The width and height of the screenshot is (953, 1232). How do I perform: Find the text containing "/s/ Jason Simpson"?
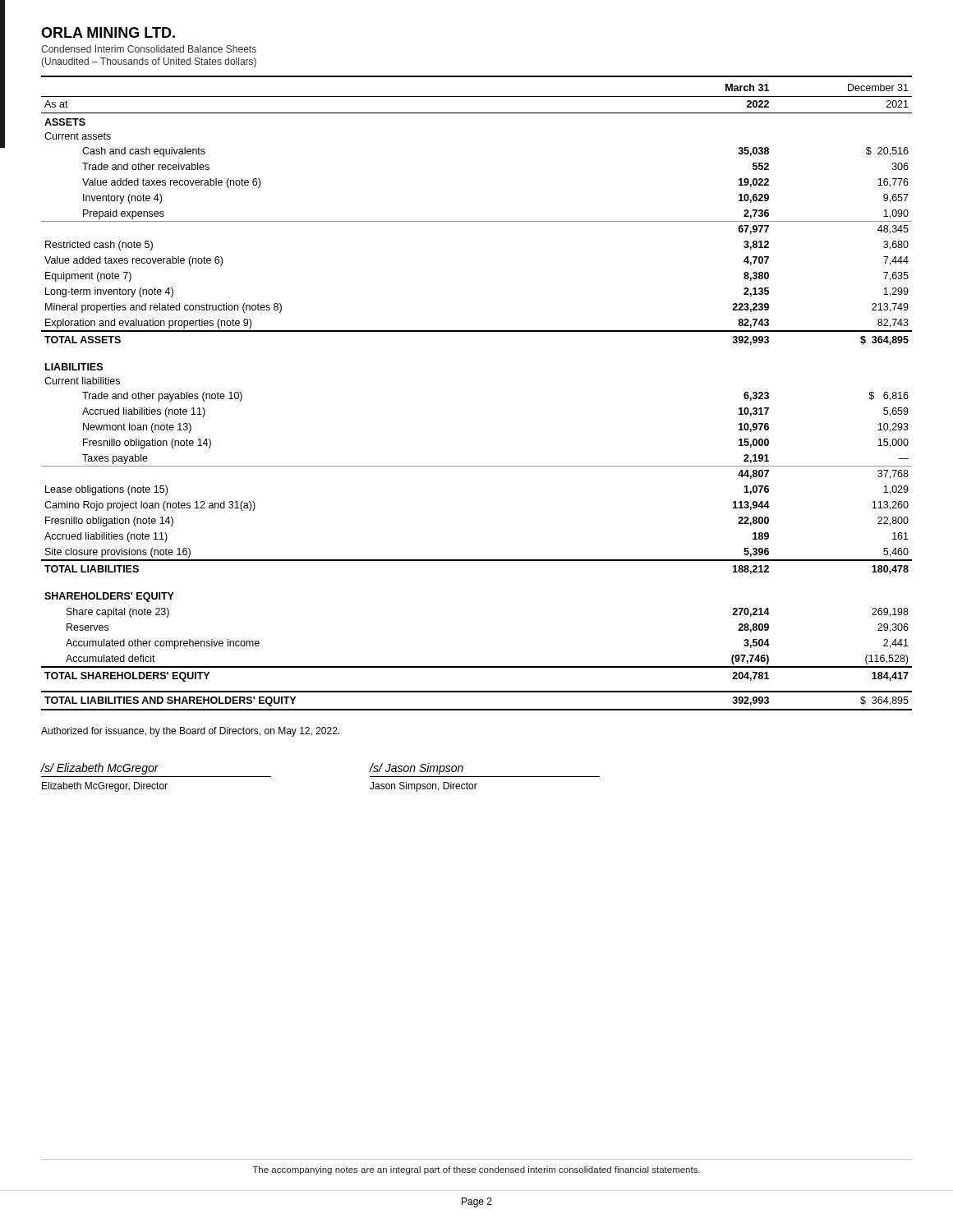pos(417,768)
